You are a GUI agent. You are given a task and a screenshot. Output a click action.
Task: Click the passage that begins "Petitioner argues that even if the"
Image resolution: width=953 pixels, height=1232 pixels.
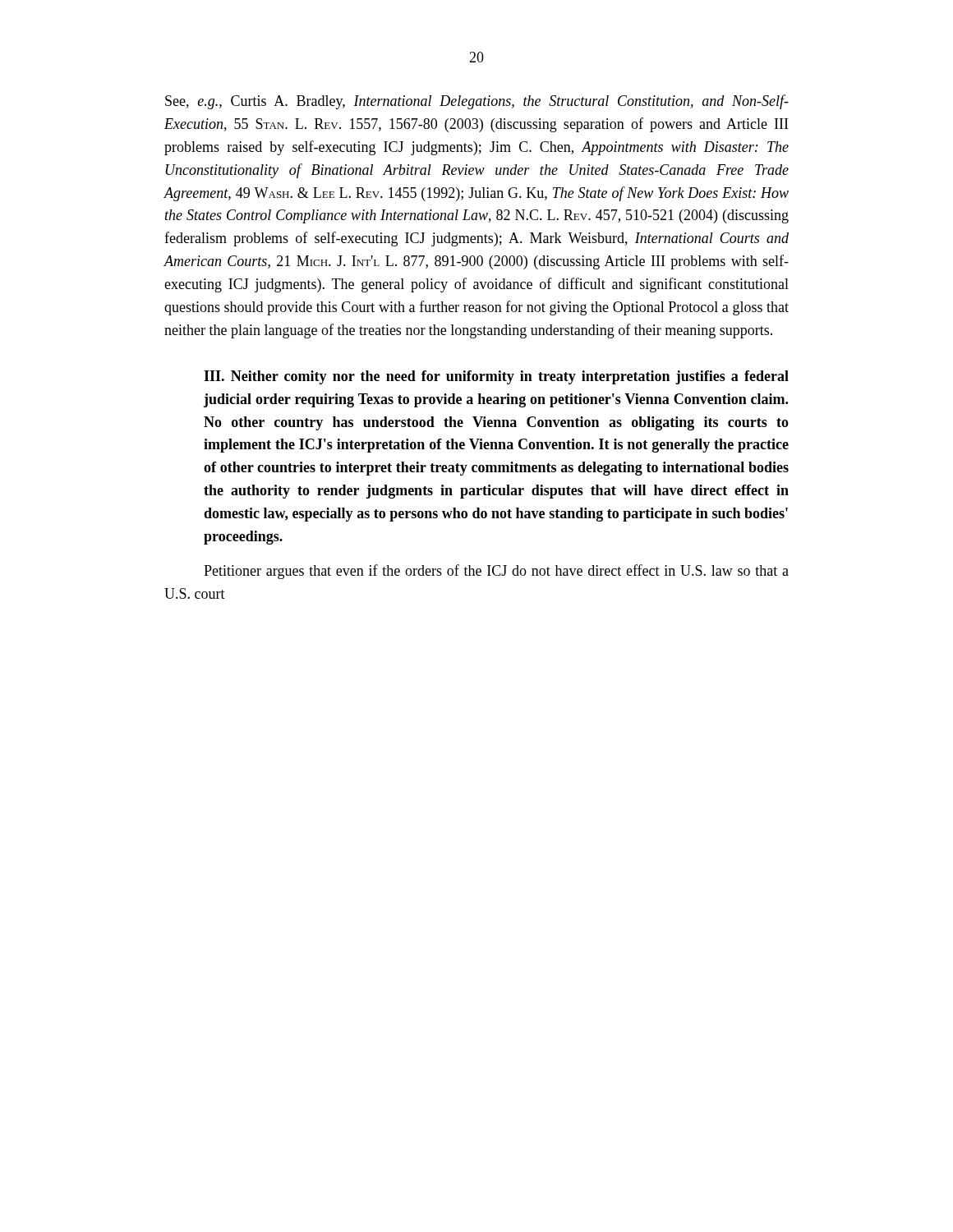[476, 582]
